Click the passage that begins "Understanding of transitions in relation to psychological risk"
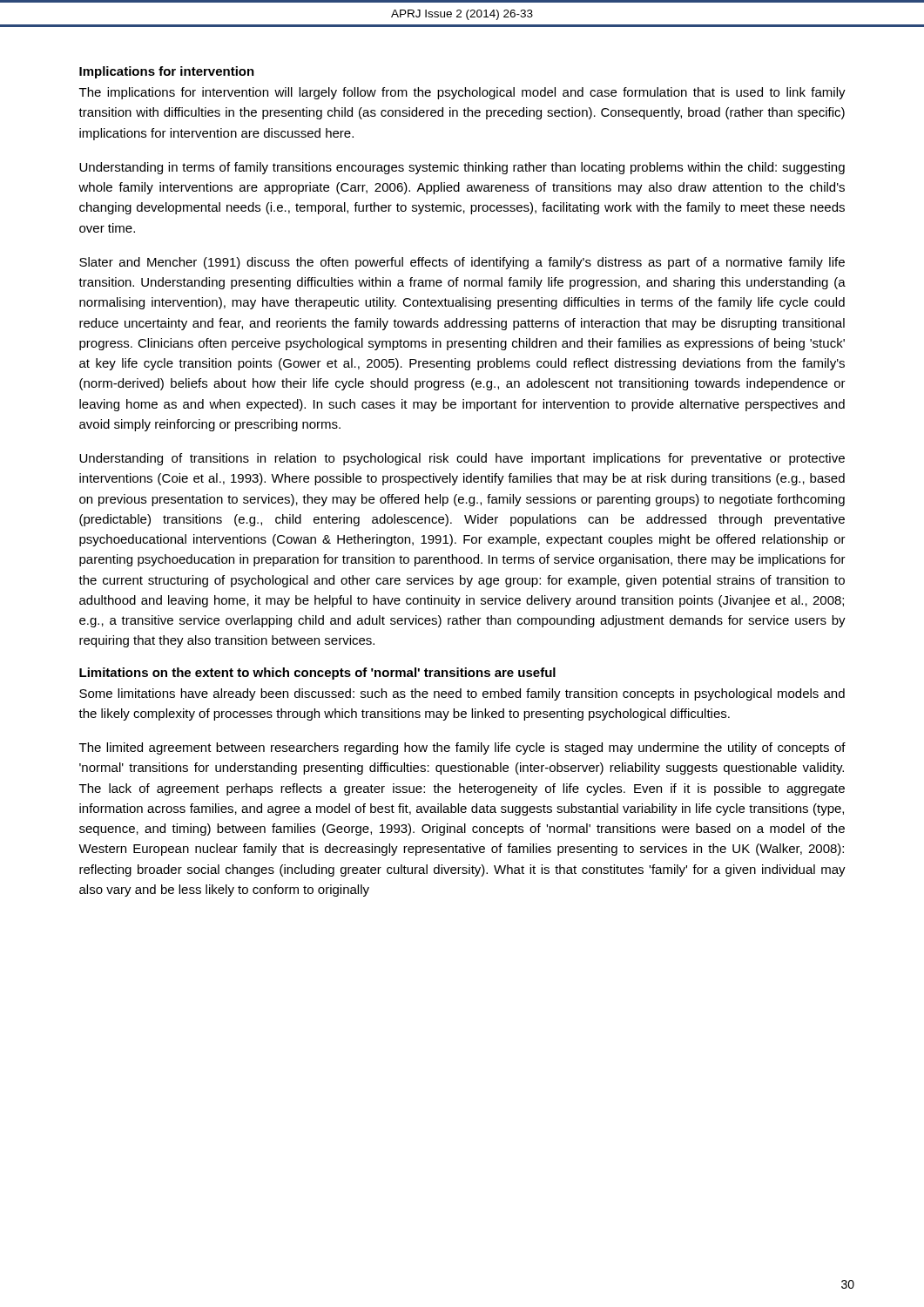The height and width of the screenshot is (1307, 924). 462,549
